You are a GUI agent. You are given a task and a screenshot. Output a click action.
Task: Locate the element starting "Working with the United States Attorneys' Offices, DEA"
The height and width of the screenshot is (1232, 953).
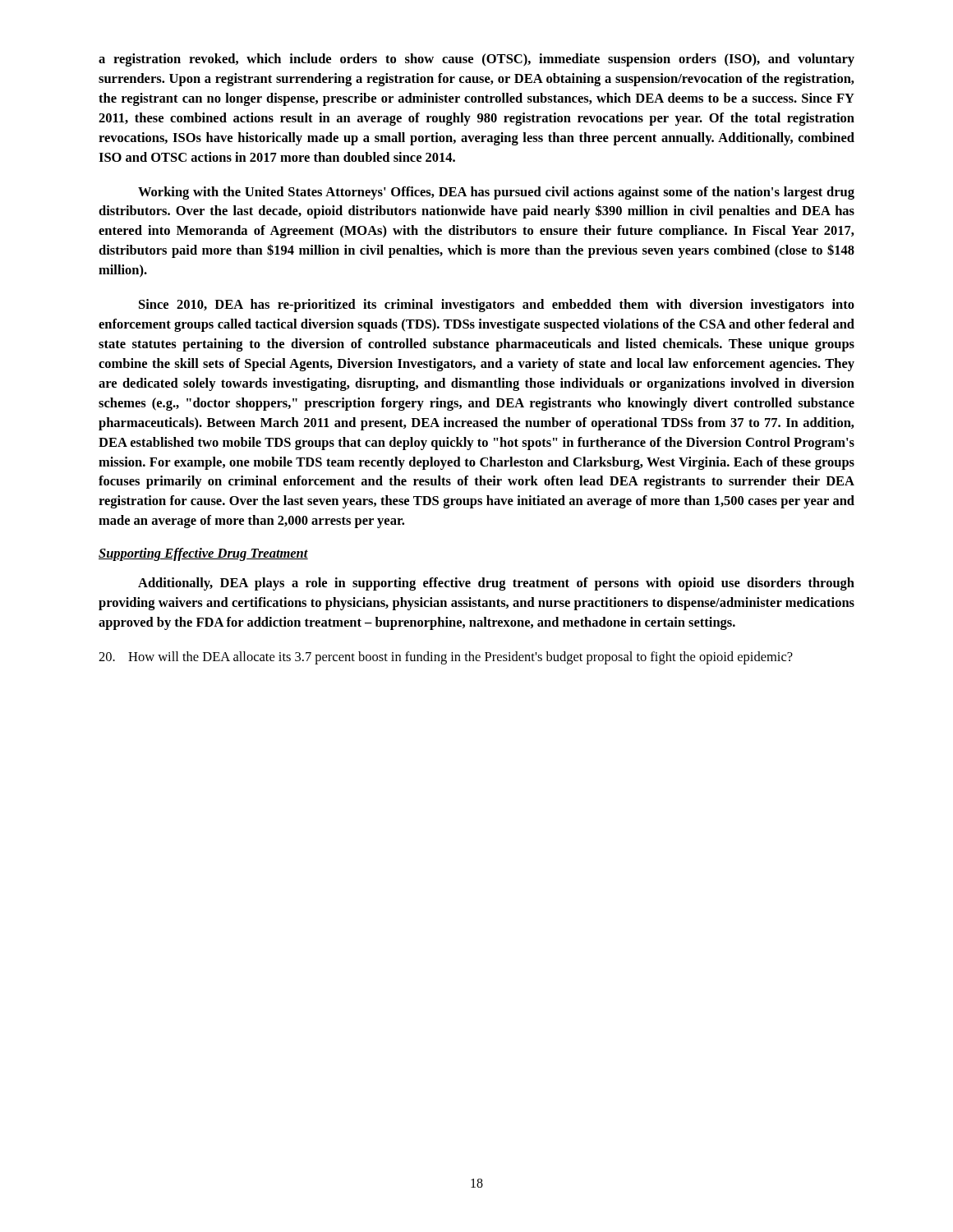pos(476,231)
